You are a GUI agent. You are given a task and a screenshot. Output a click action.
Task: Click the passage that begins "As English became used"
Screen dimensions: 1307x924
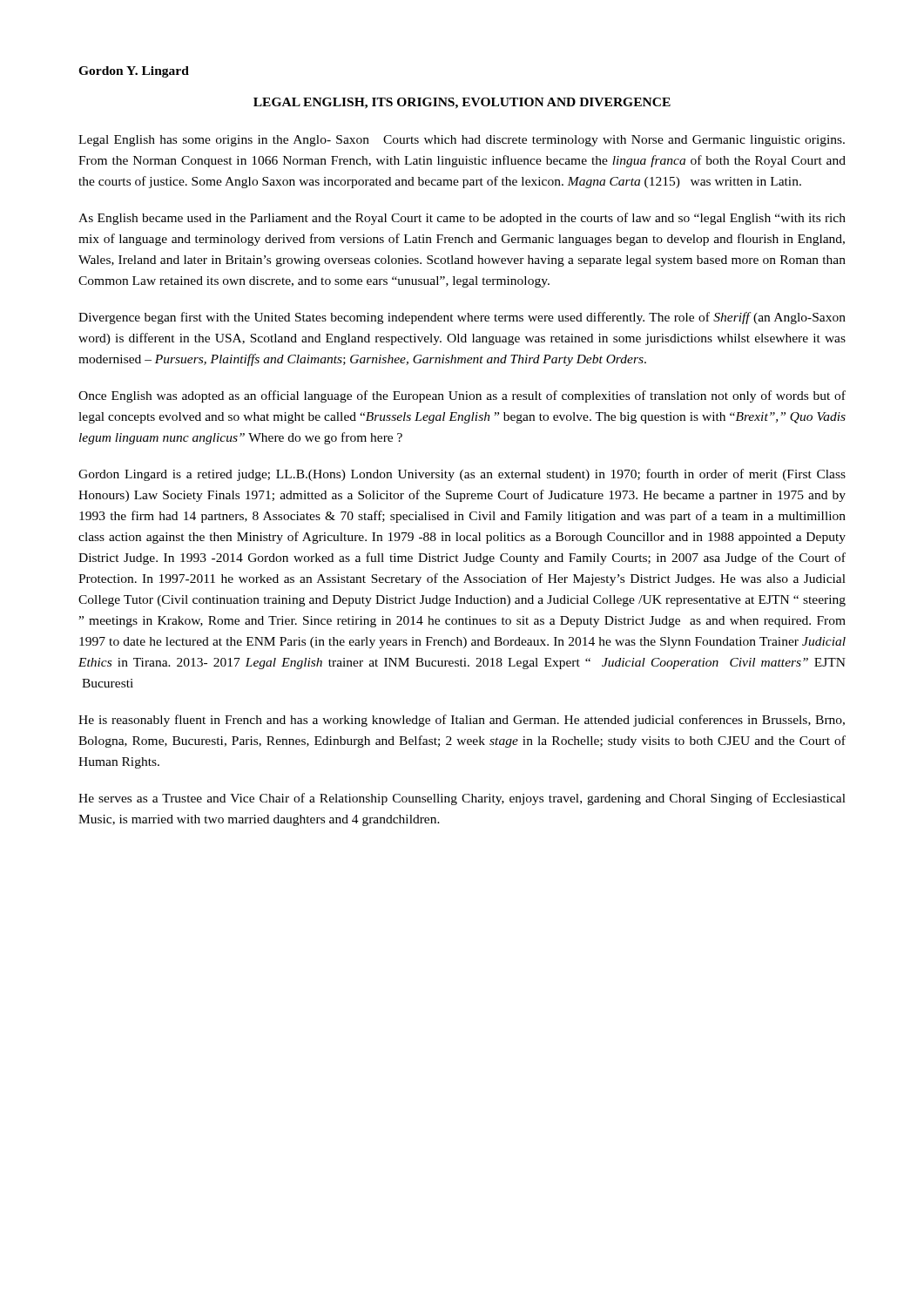[x=462, y=249]
